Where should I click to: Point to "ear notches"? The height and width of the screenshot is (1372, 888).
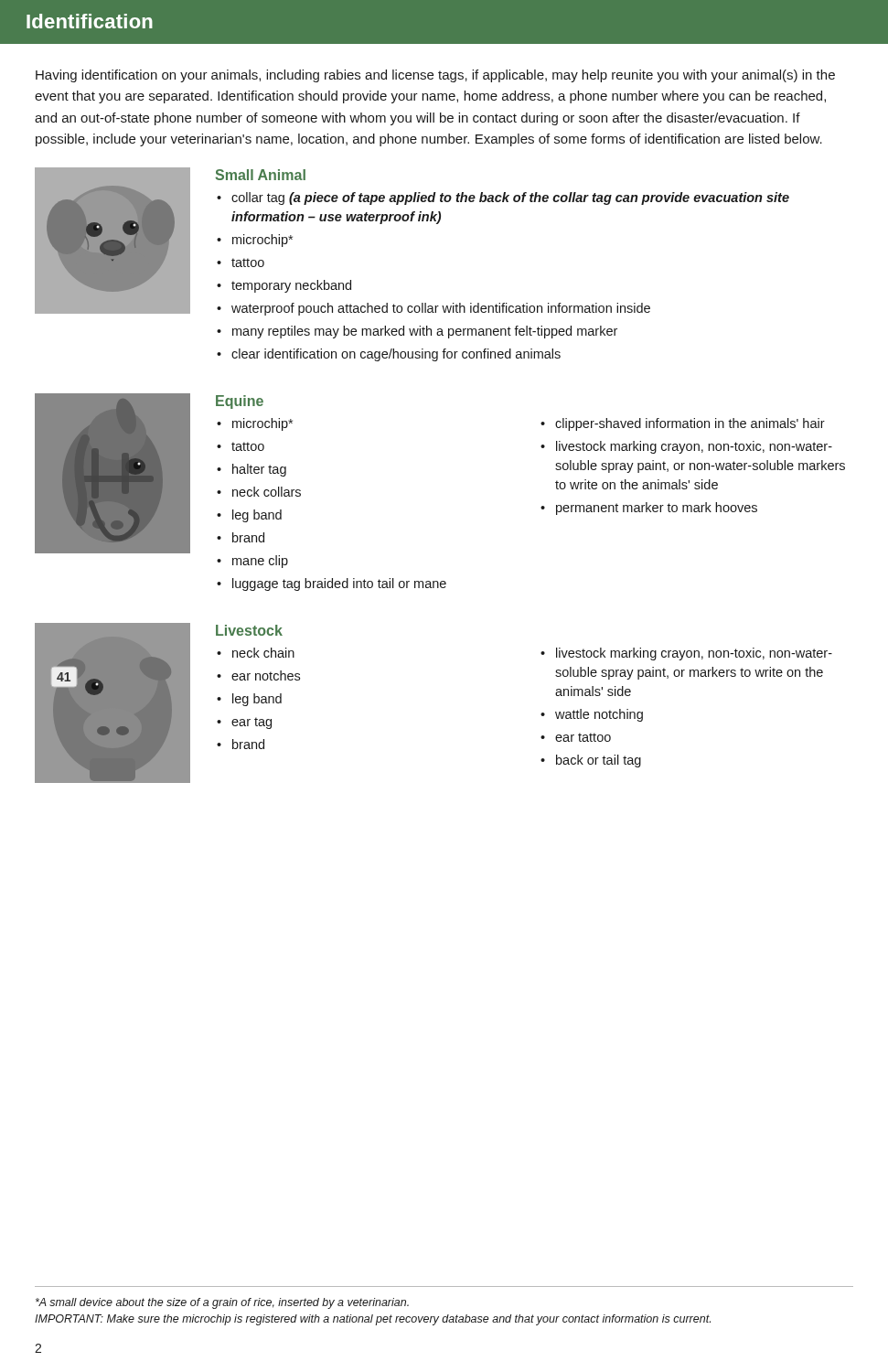[266, 676]
